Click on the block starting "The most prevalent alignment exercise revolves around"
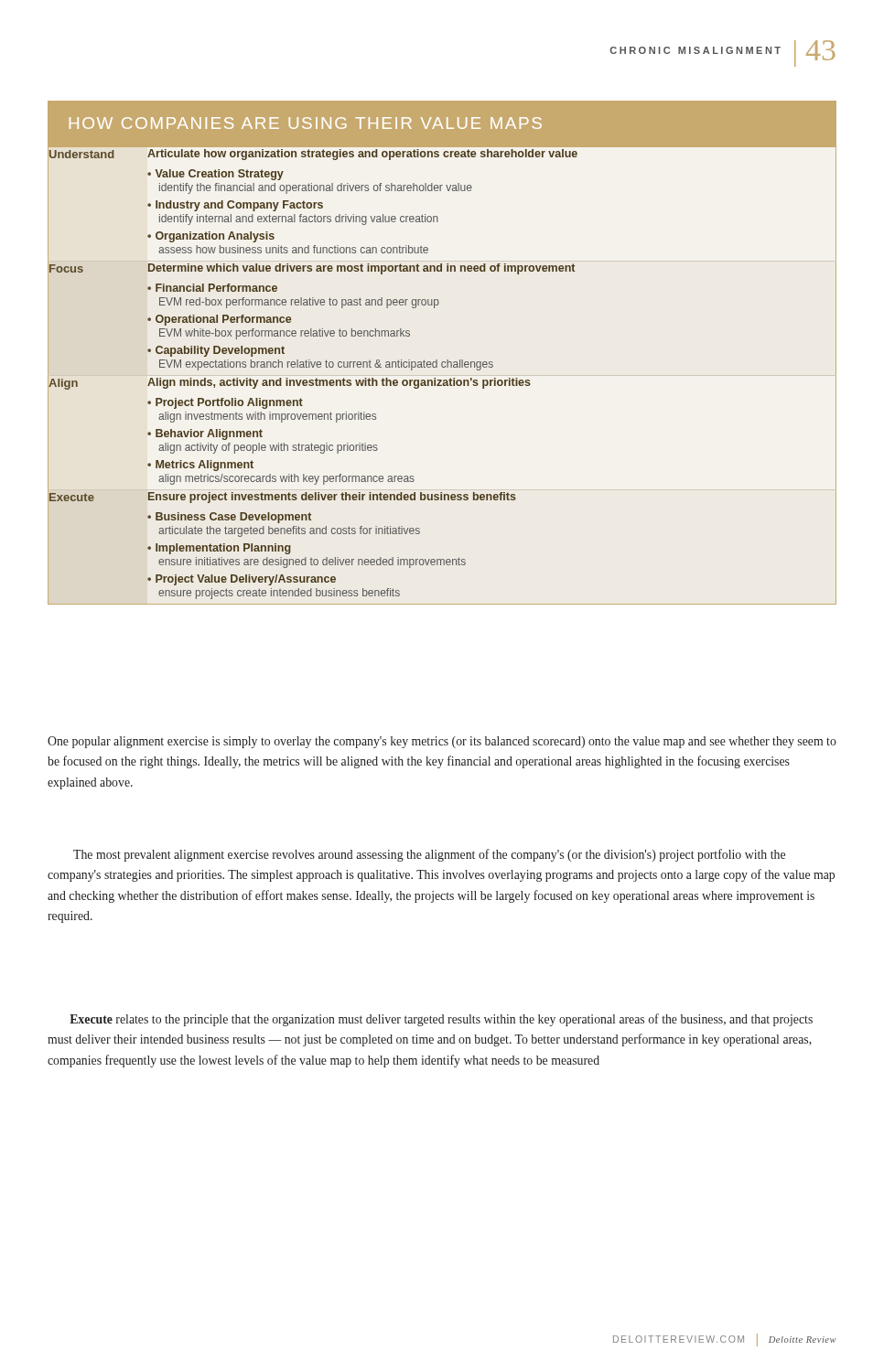Screen dimensions: 1372x884 (x=441, y=885)
